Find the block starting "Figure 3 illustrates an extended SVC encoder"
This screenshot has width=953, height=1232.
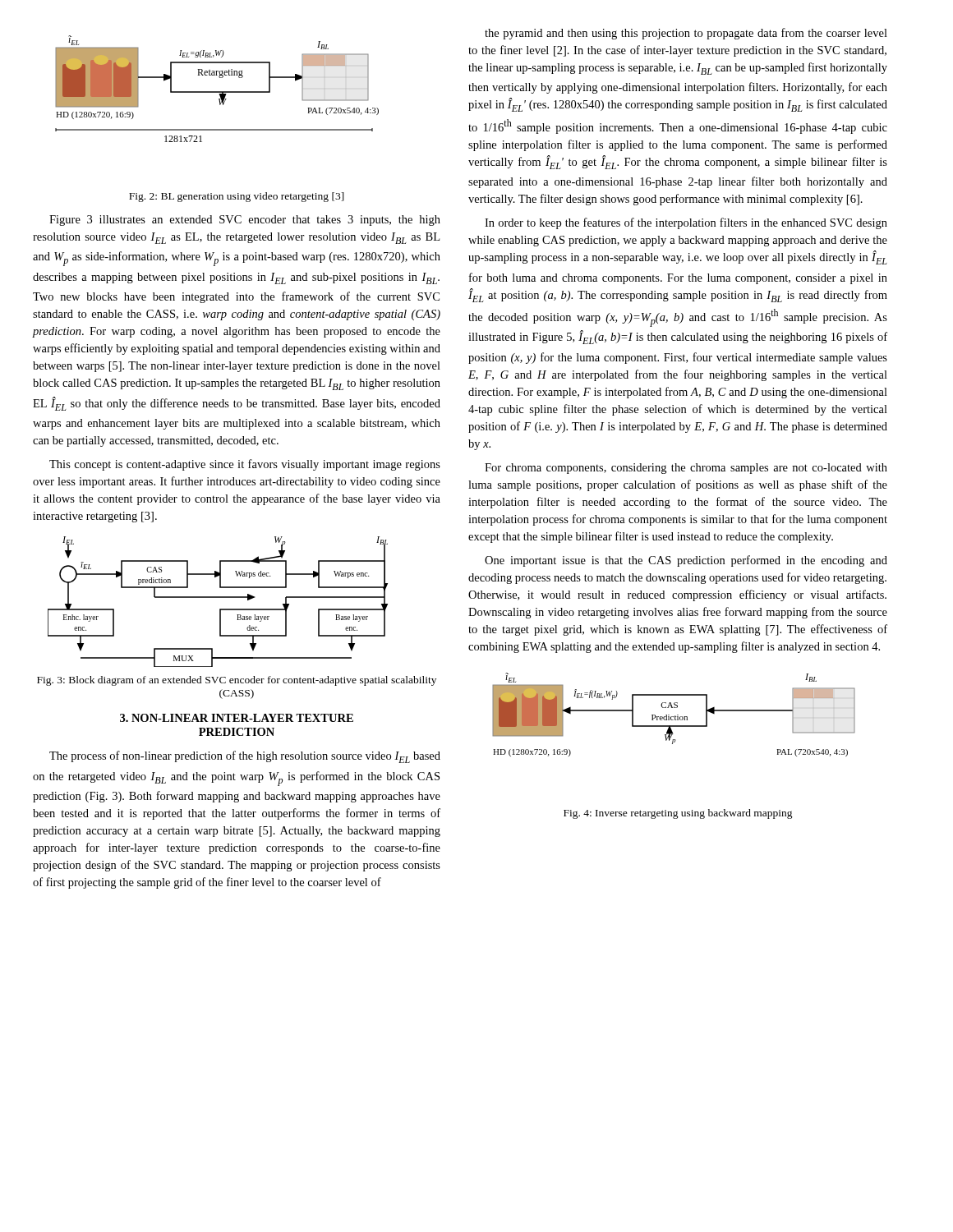[237, 330]
